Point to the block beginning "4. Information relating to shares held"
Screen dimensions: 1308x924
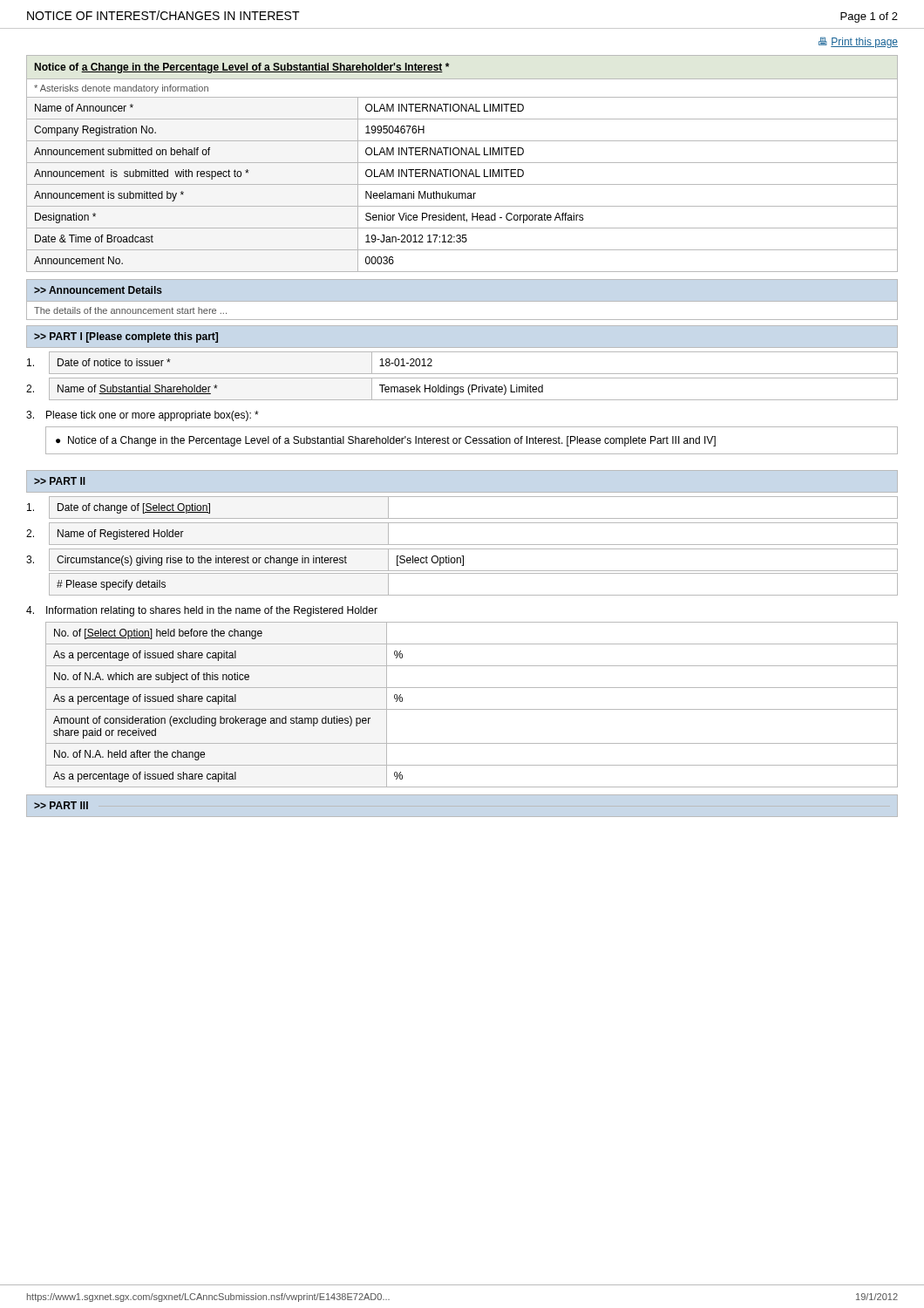click(462, 693)
